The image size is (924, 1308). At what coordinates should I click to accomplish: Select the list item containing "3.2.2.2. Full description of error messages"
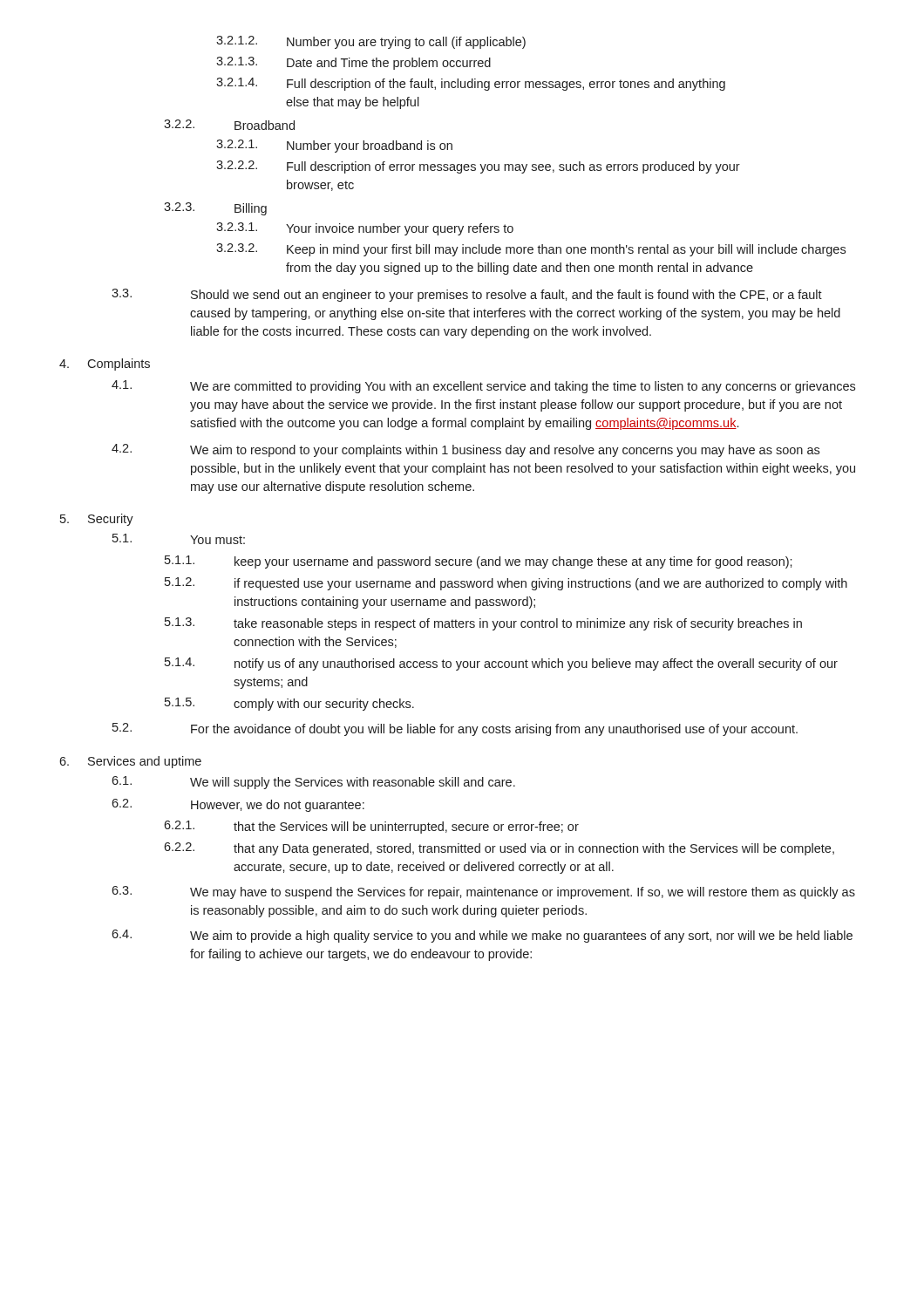(x=540, y=176)
